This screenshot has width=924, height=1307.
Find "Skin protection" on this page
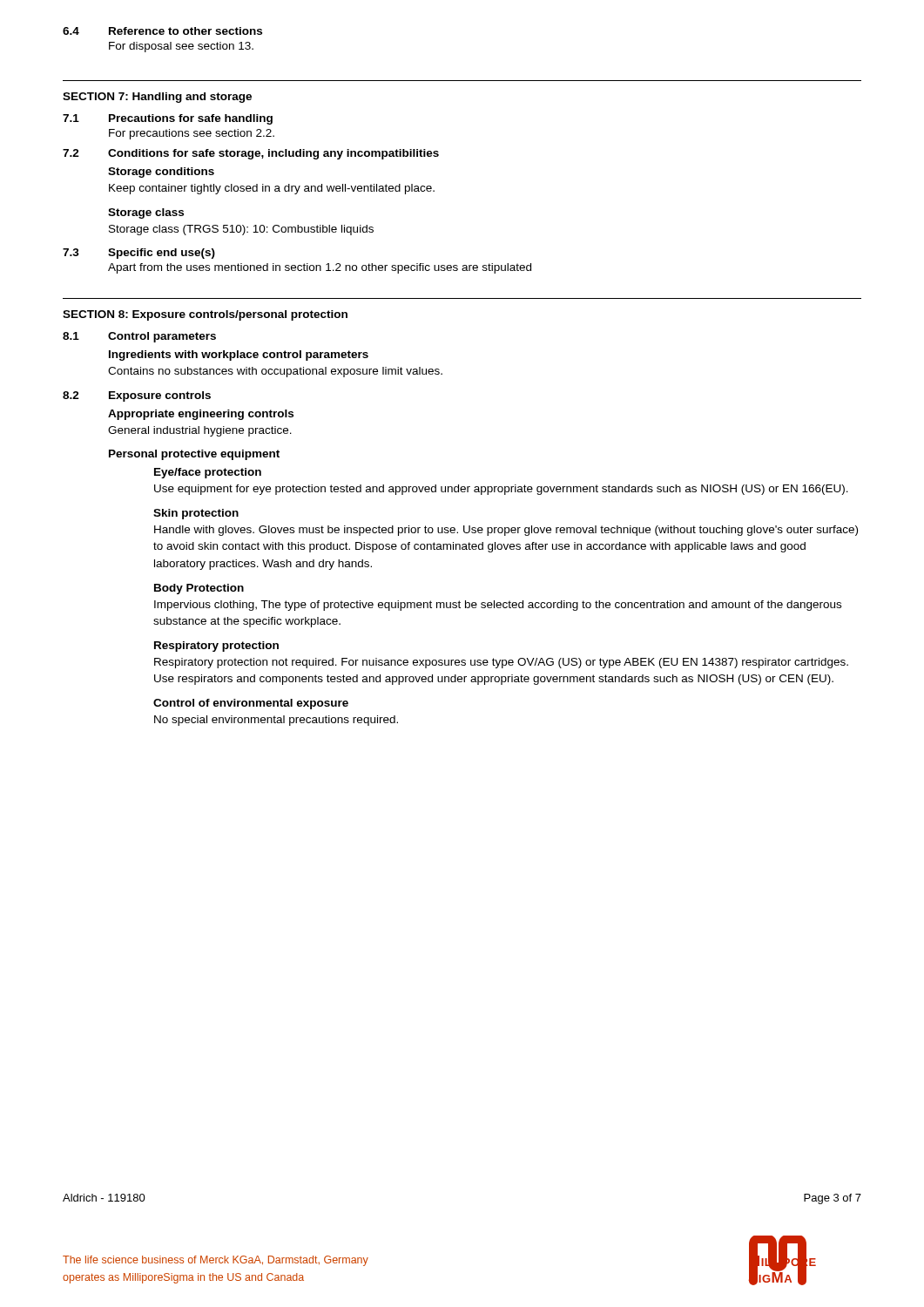[196, 513]
